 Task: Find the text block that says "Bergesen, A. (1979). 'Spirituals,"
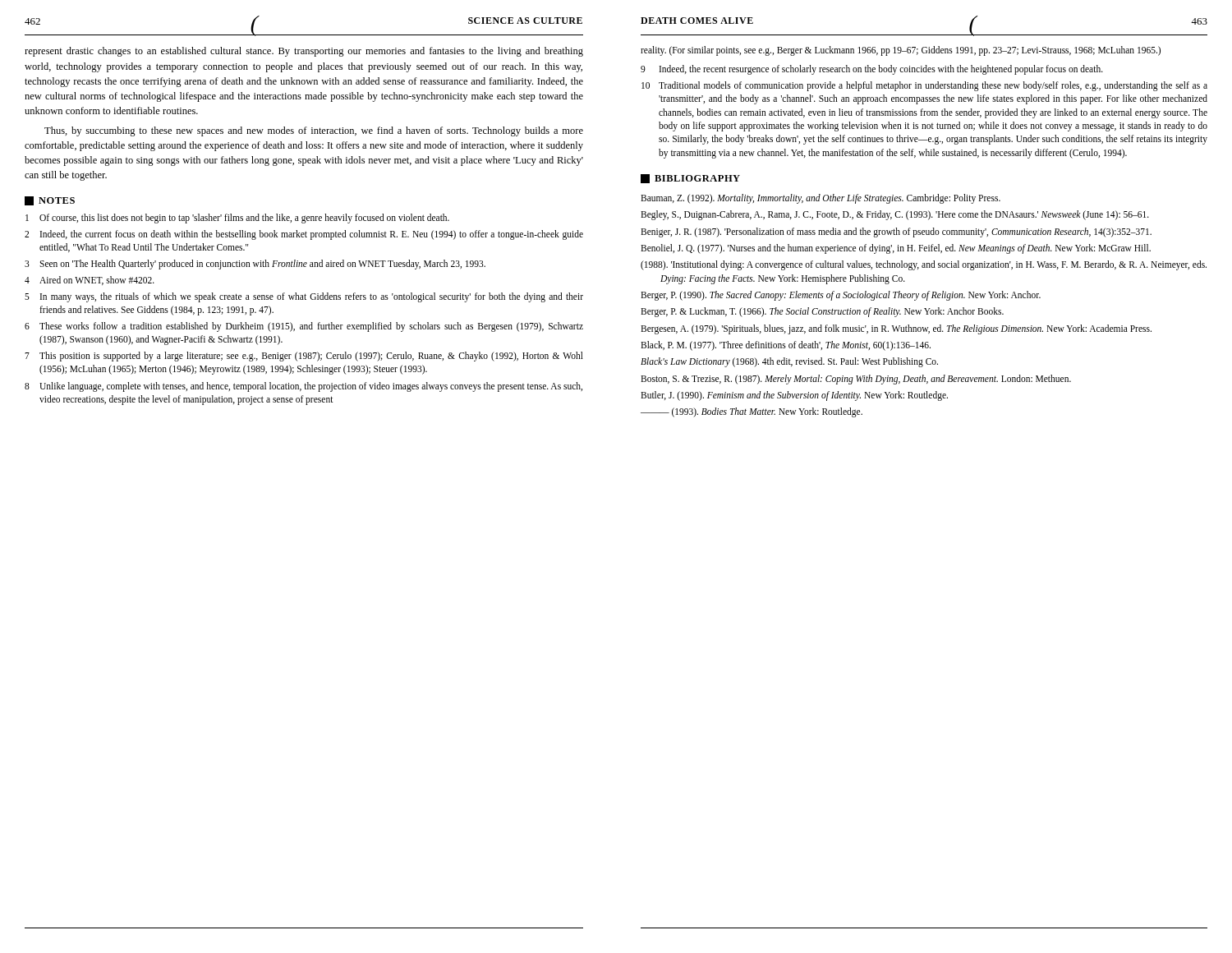(x=896, y=328)
